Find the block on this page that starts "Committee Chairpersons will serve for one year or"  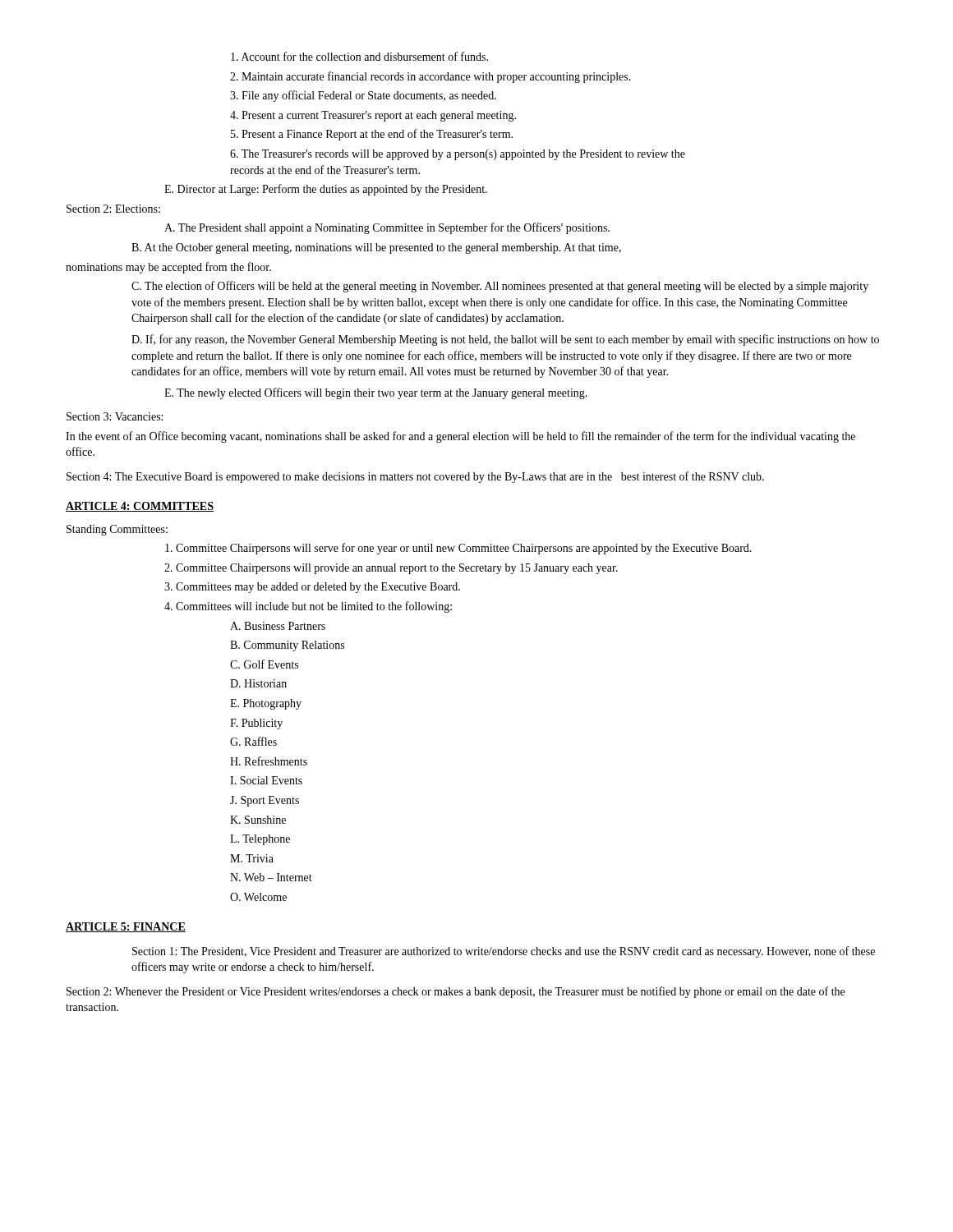[526, 549]
